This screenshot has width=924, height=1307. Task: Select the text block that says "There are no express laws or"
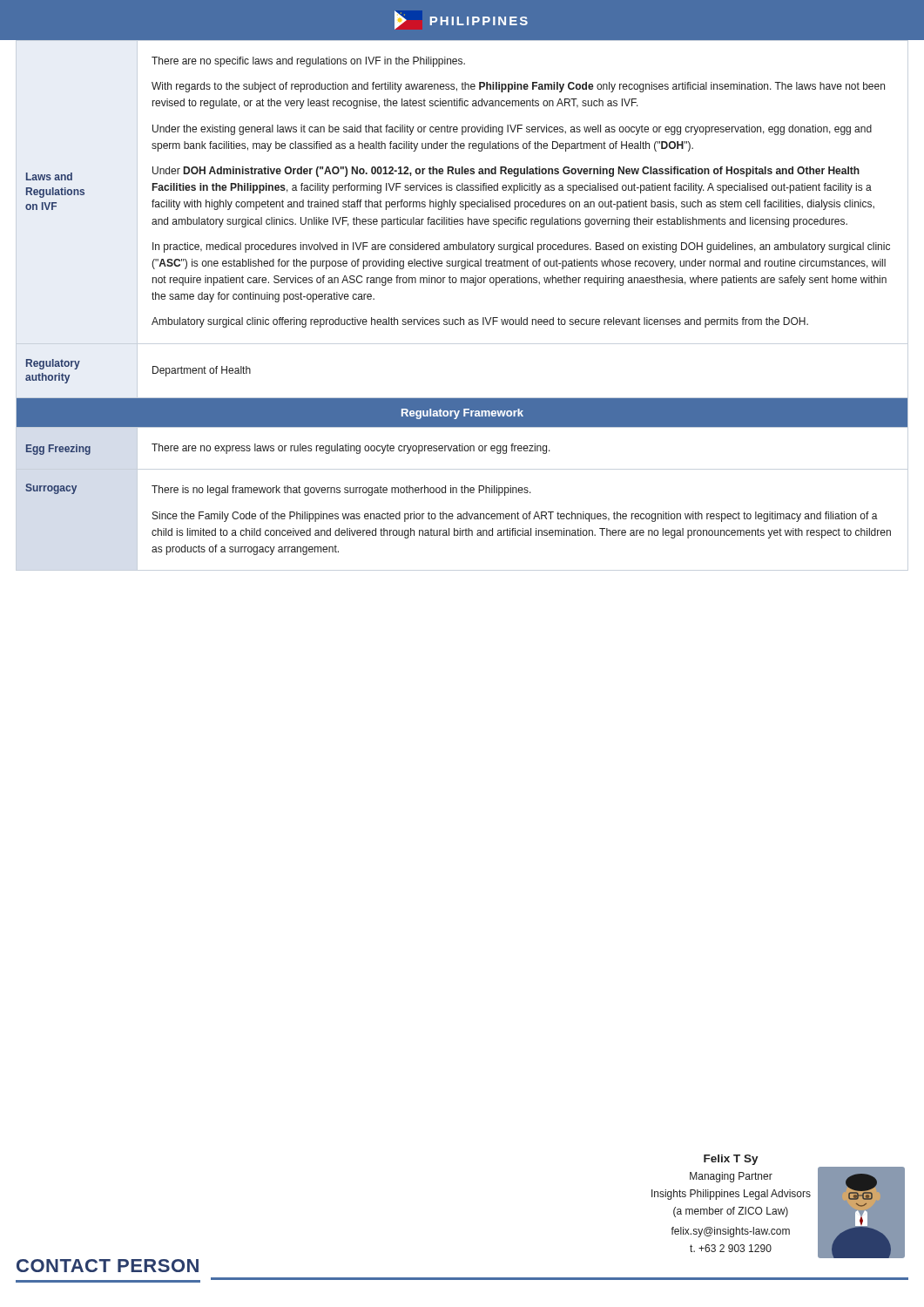click(351, 448)
